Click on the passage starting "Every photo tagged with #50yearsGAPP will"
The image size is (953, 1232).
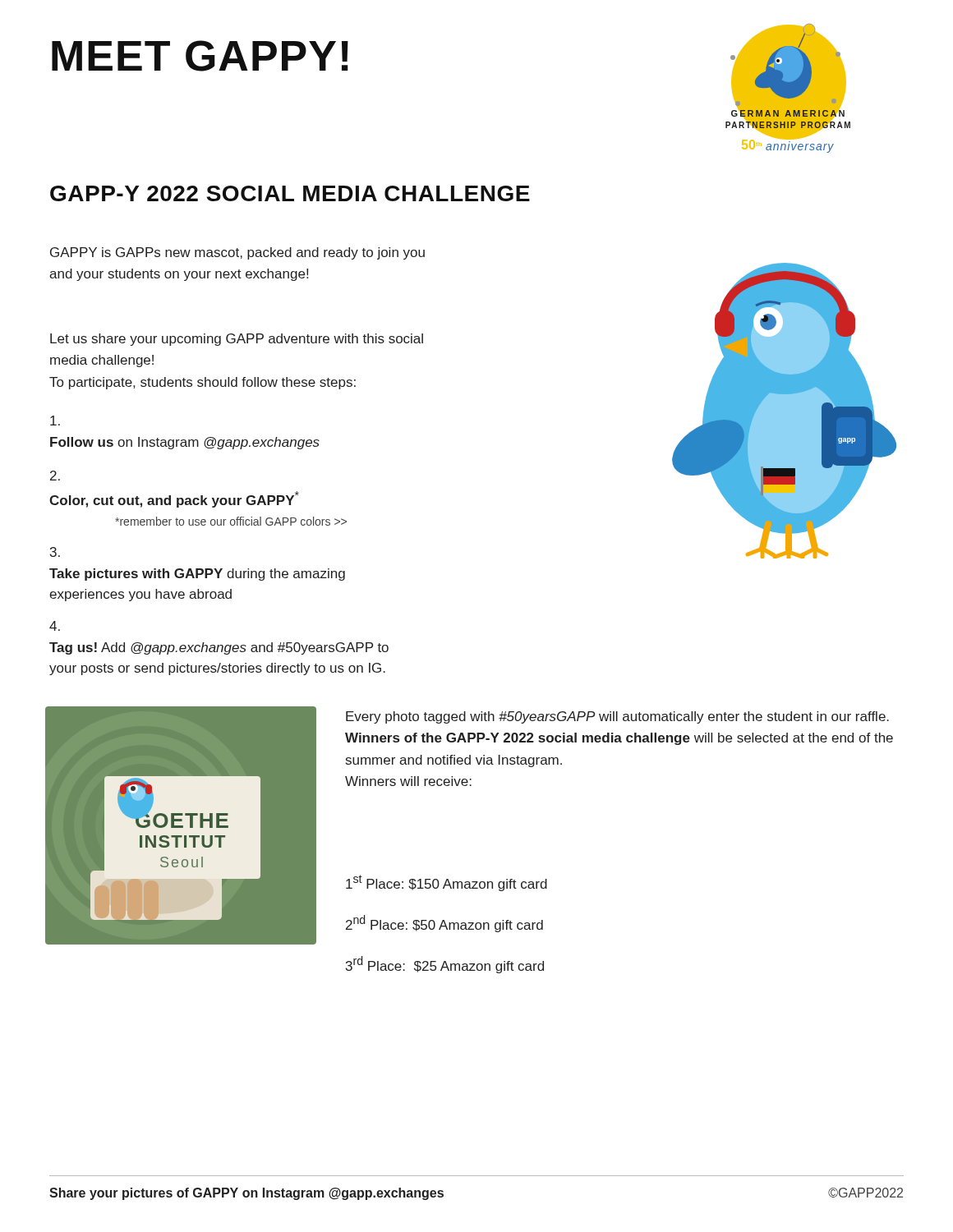point(619,749)
